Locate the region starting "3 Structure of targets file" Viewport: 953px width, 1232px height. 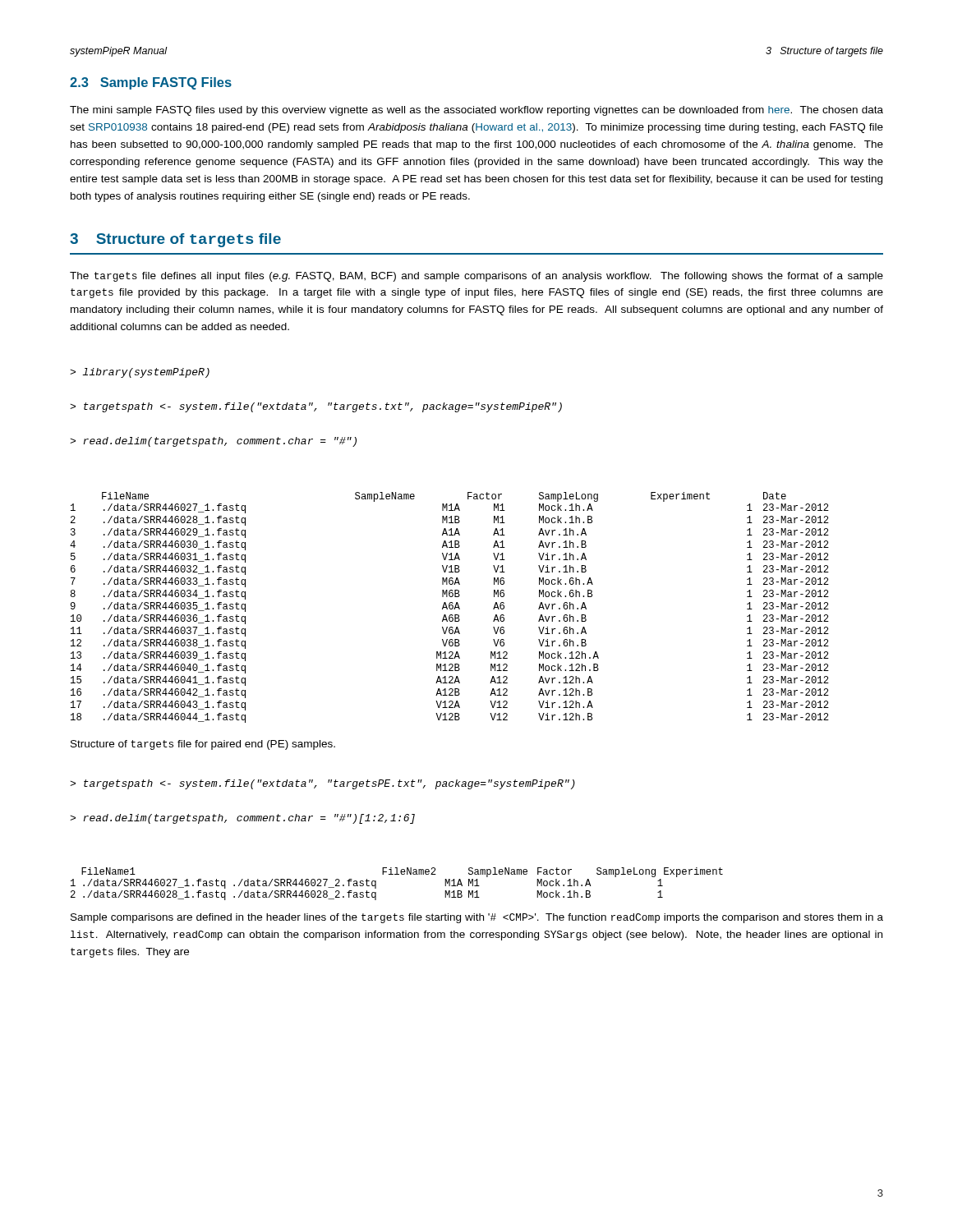coord(175,239)
